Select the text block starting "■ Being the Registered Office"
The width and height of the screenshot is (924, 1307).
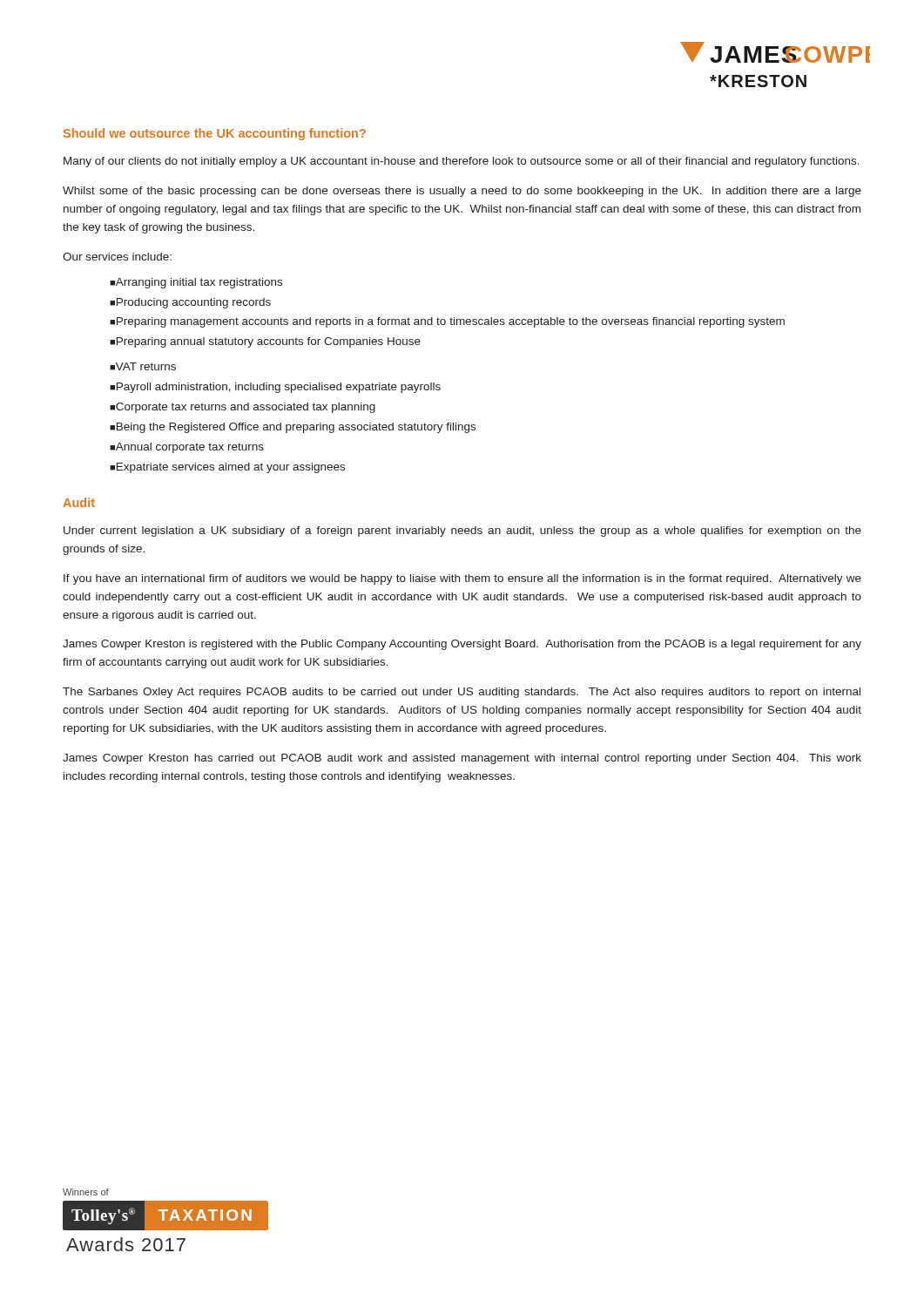tap(462, 427)
